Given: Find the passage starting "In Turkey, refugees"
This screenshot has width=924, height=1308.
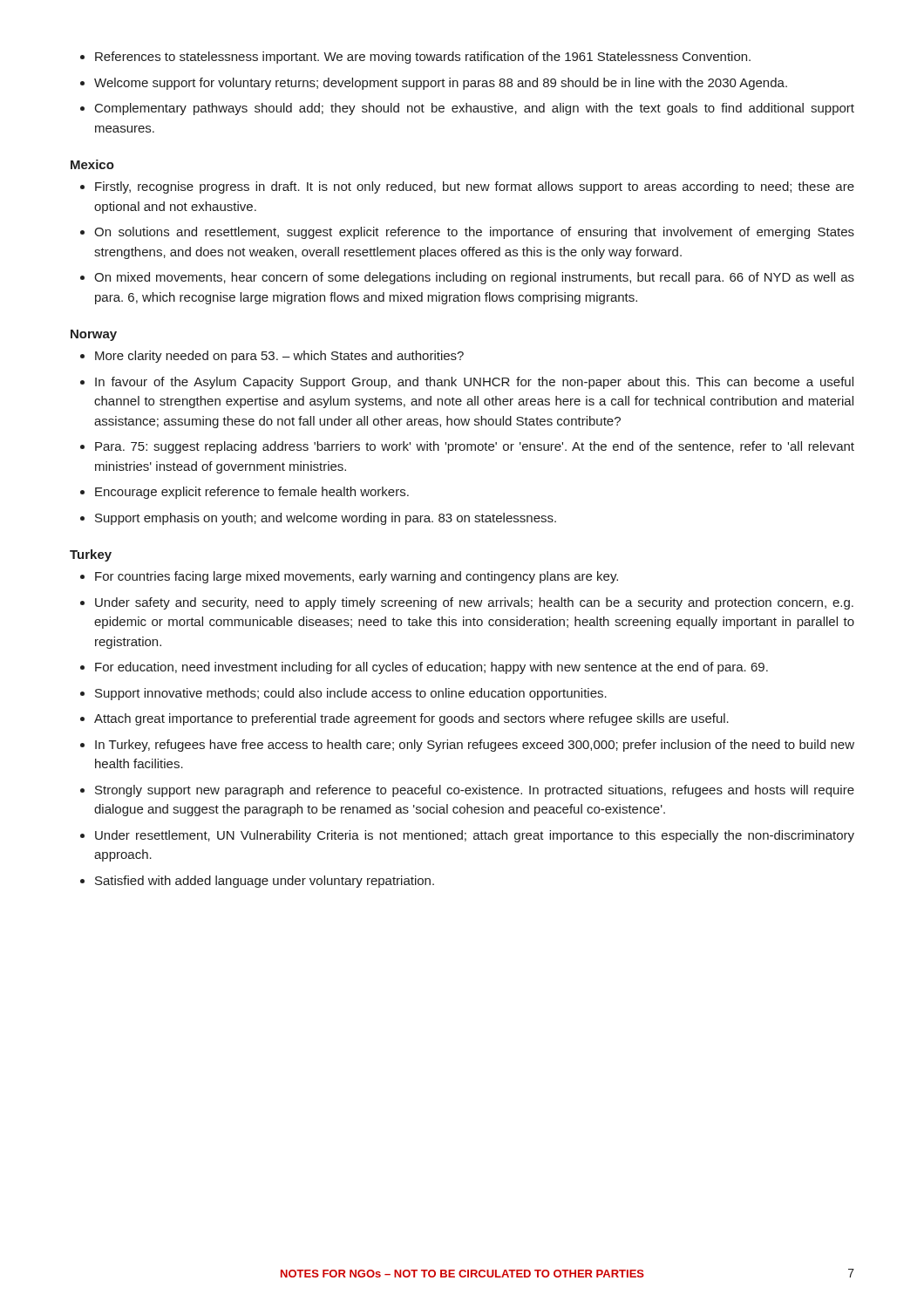Looking at the screenshot, I should [x=474, y=754].
